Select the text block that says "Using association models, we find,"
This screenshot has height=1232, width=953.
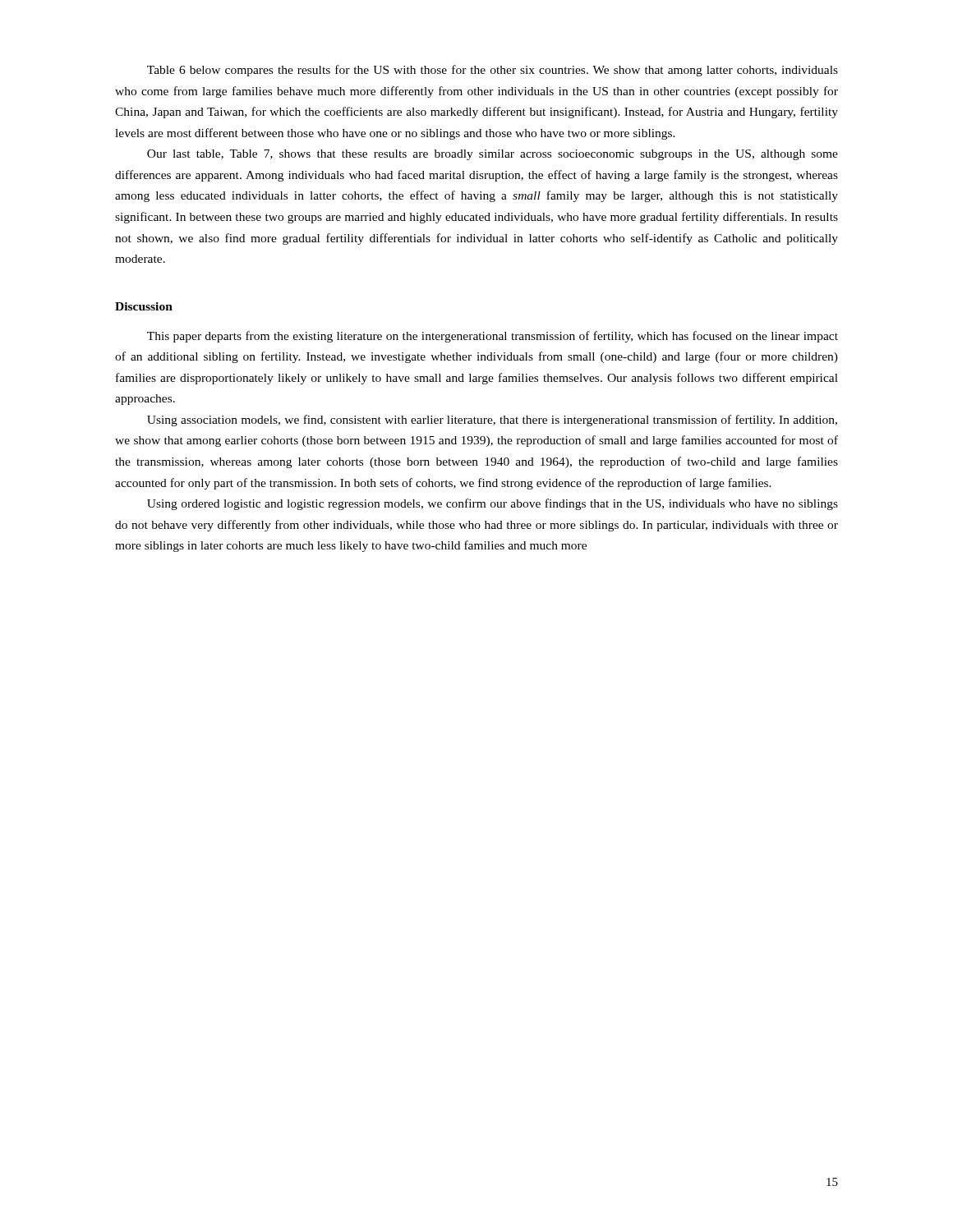(x=476, y=451)
